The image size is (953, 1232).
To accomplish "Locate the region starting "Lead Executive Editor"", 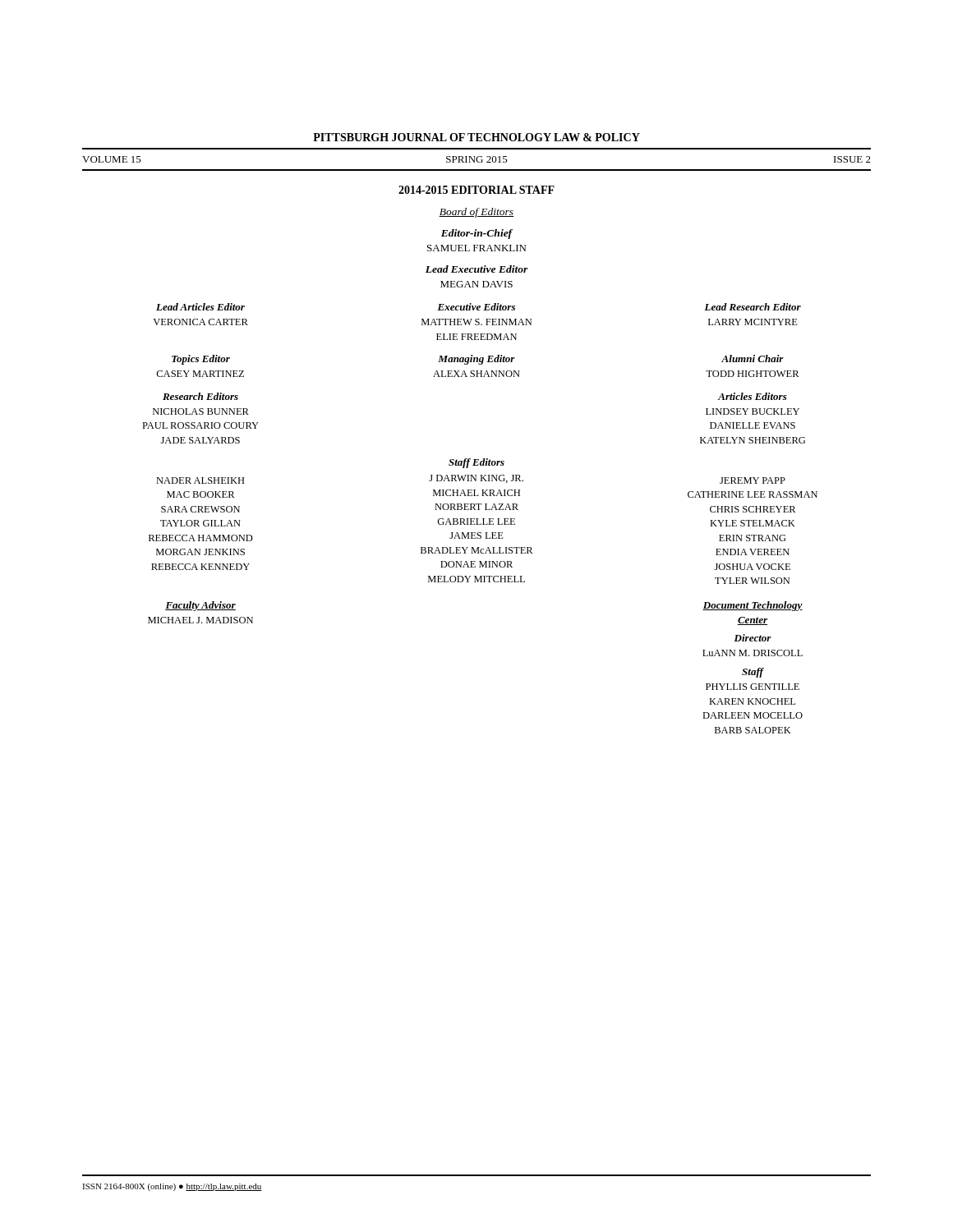I will tap(476, 269).
